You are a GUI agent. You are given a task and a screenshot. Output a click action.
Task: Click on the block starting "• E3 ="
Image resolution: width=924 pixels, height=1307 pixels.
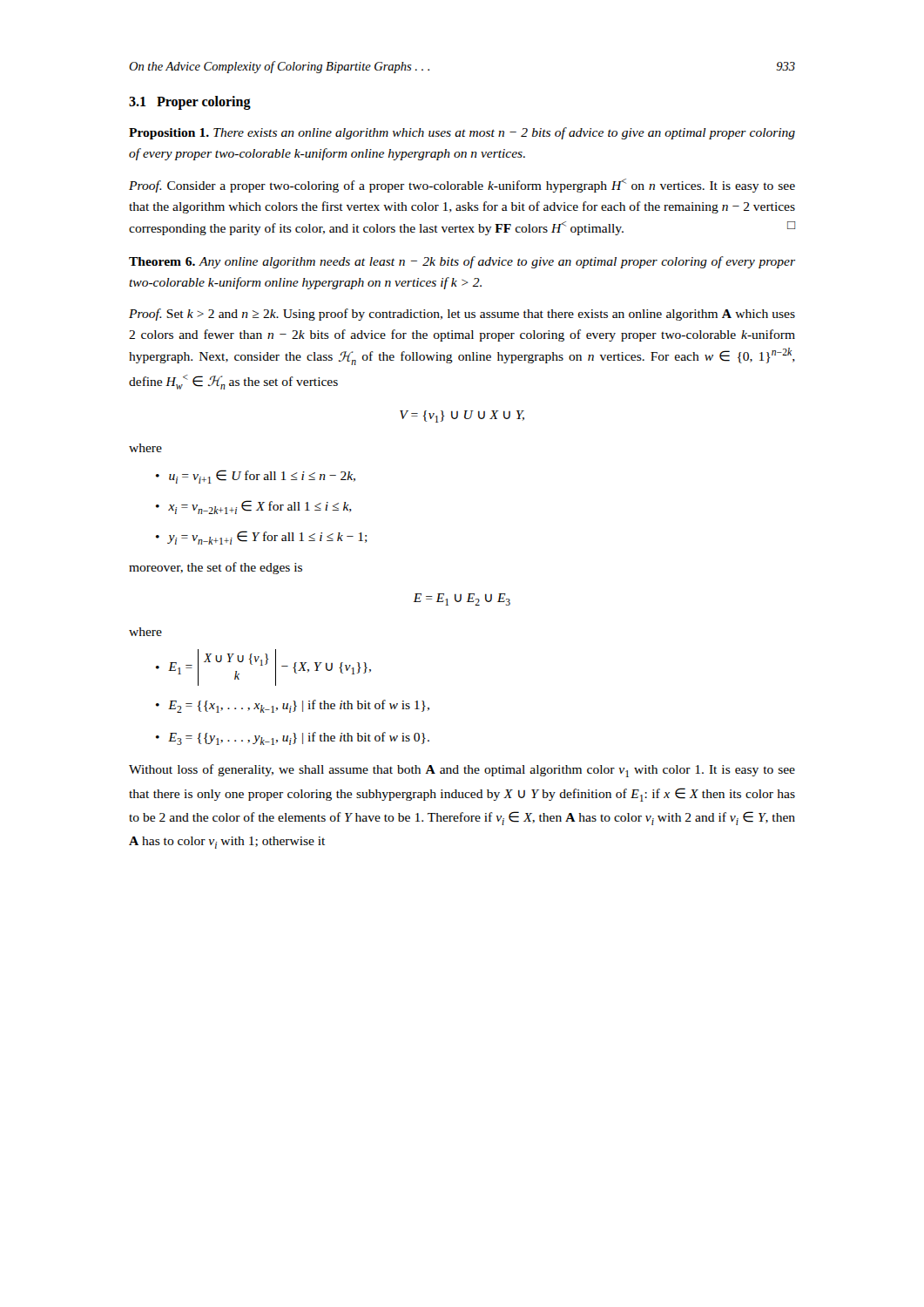(293, 739)
